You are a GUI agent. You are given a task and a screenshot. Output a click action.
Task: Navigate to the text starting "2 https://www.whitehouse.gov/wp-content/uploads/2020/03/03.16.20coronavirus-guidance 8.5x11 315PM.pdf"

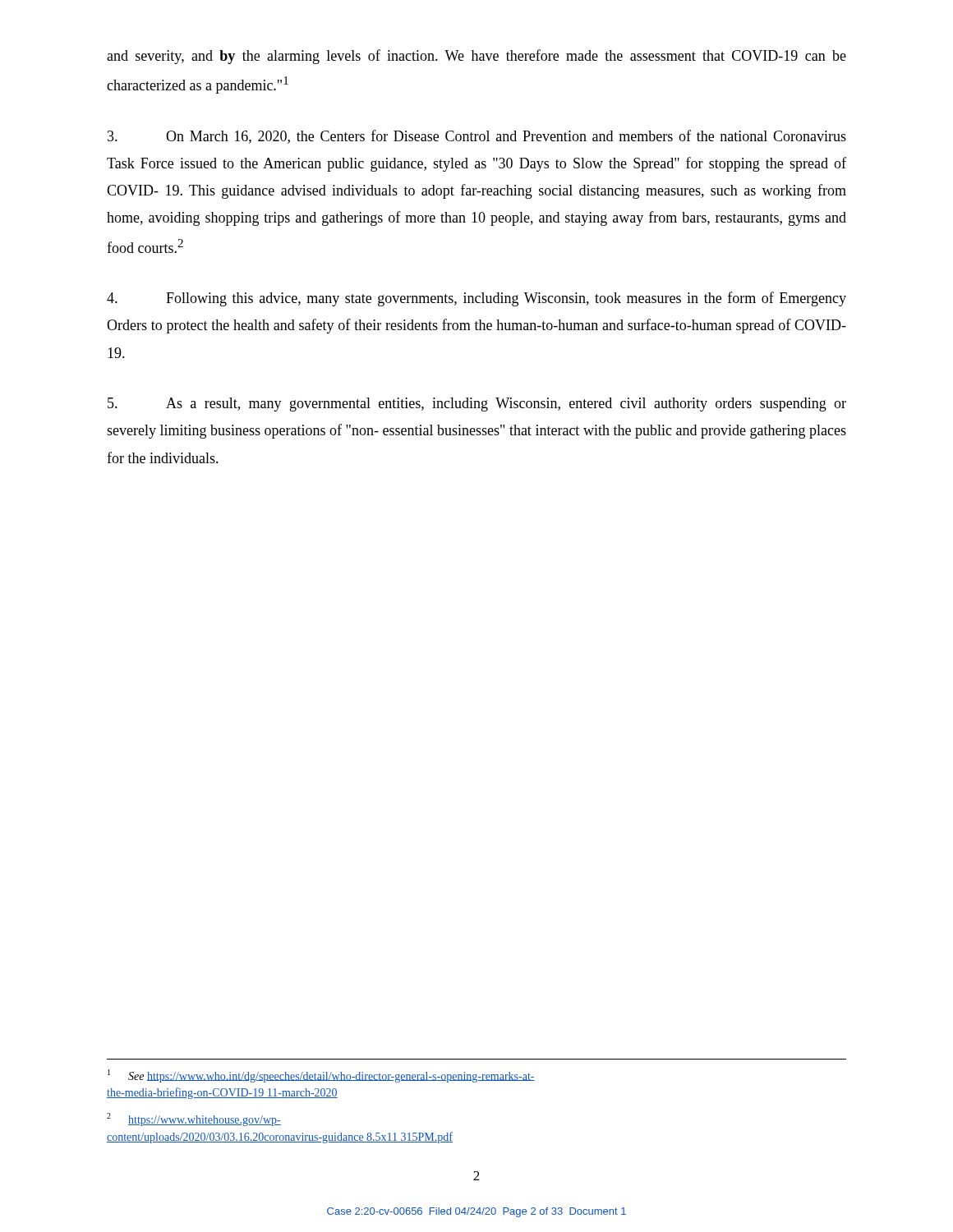(280, 1127)
